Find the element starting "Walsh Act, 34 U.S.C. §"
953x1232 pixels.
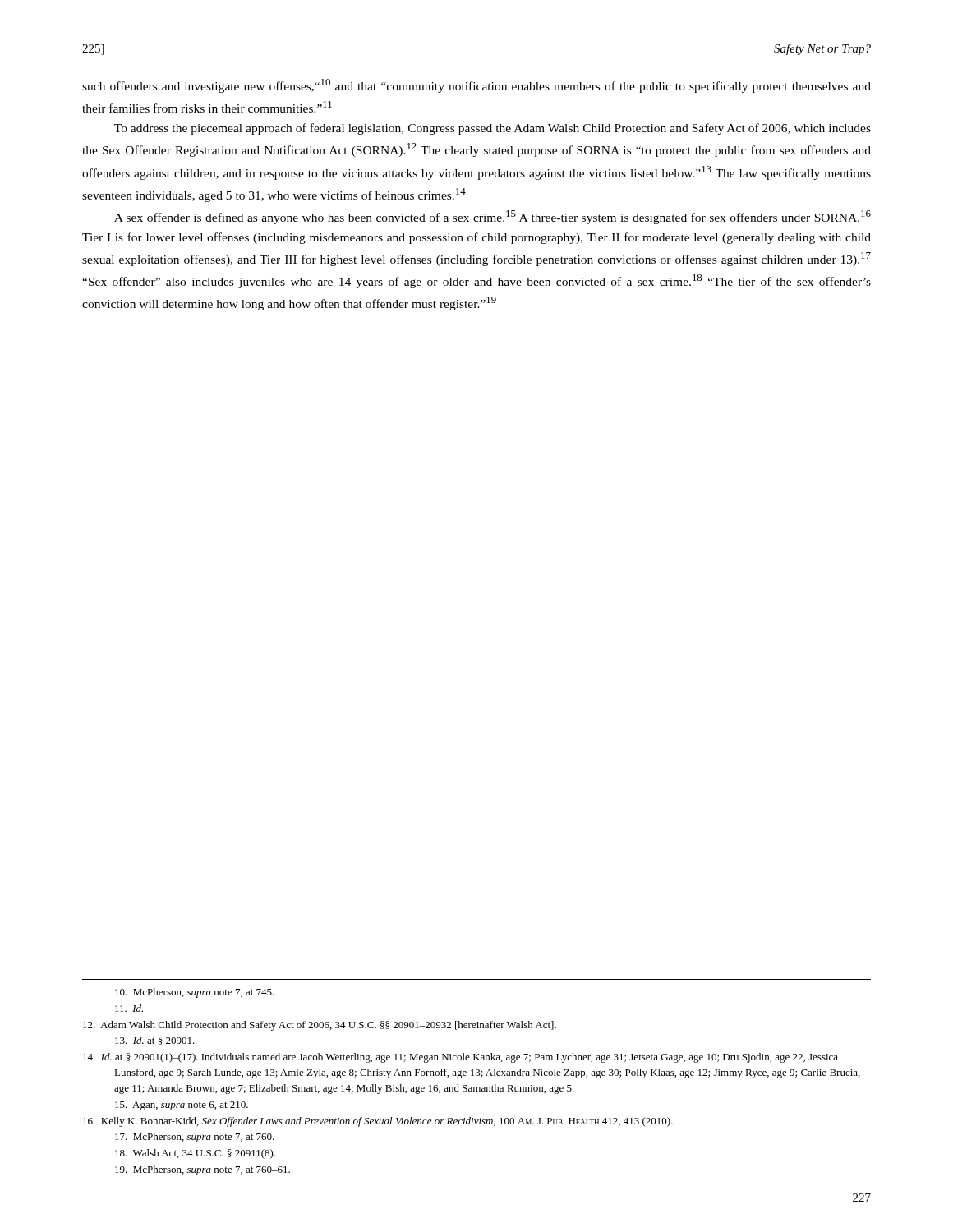(195, 1153)
